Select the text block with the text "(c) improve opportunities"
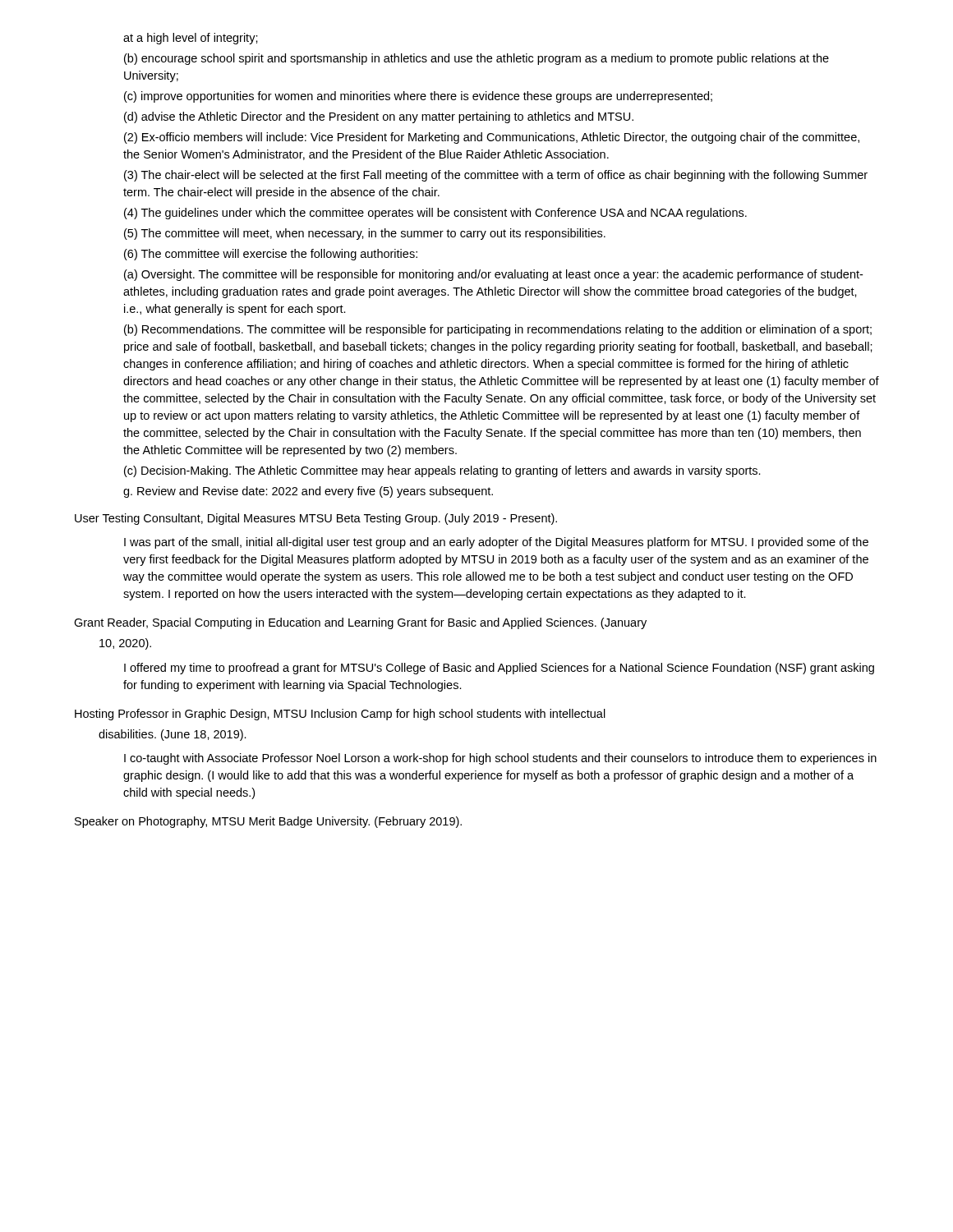This screenshot has height=1232, width=953. point(501,97)
